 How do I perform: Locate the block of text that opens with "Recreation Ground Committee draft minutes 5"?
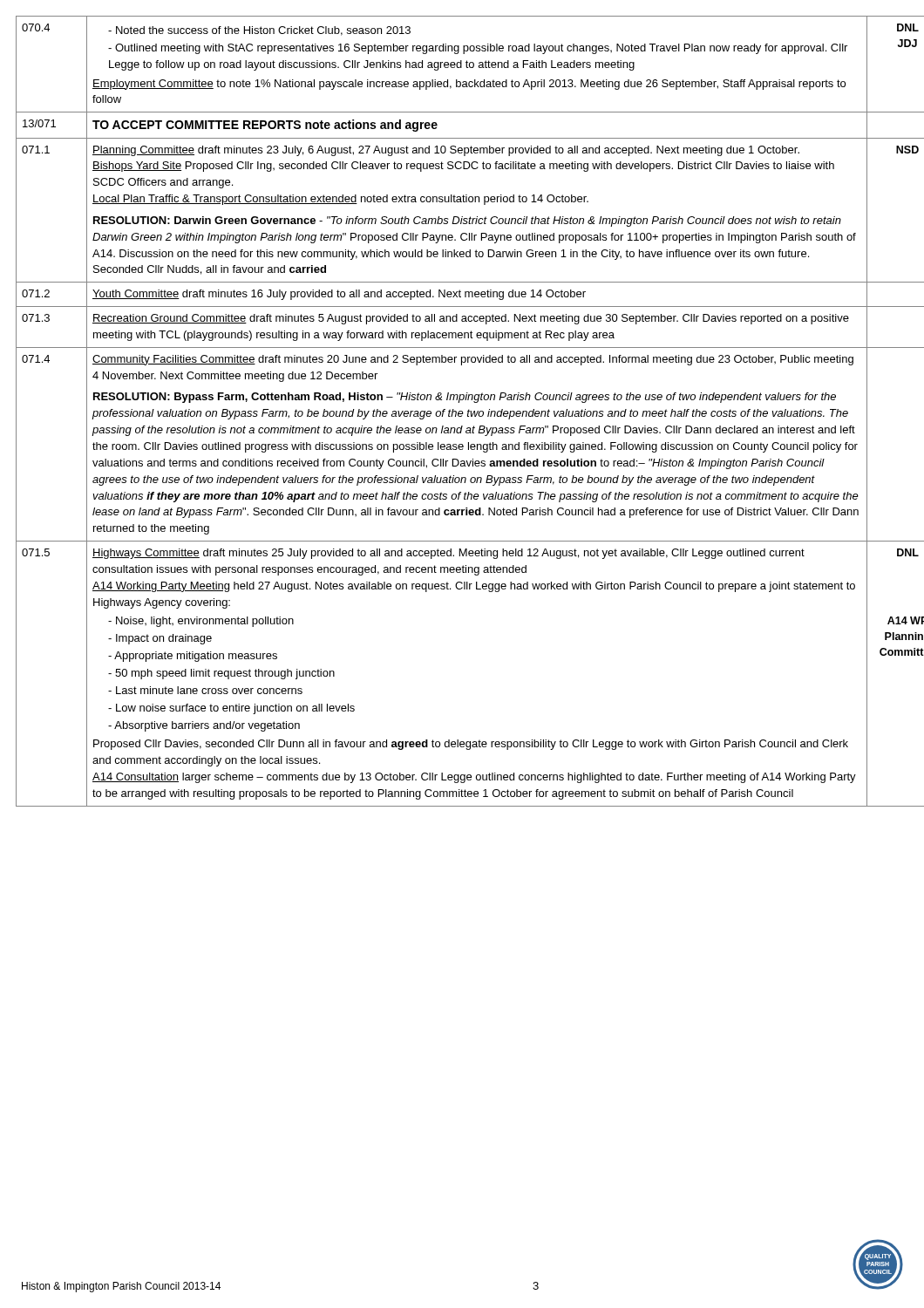(x=471, y=326)
